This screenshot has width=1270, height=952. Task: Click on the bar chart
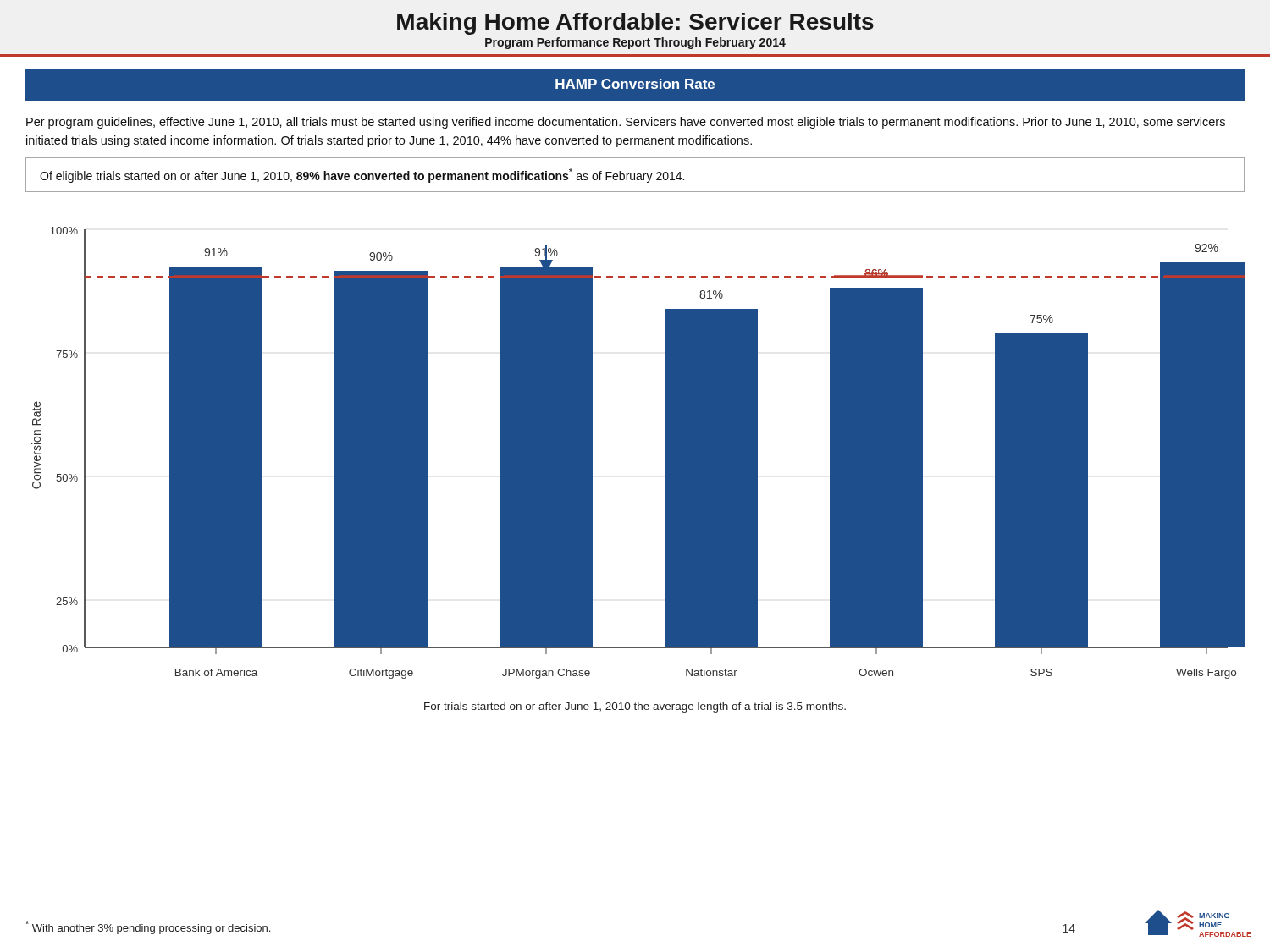coord(635,447)
